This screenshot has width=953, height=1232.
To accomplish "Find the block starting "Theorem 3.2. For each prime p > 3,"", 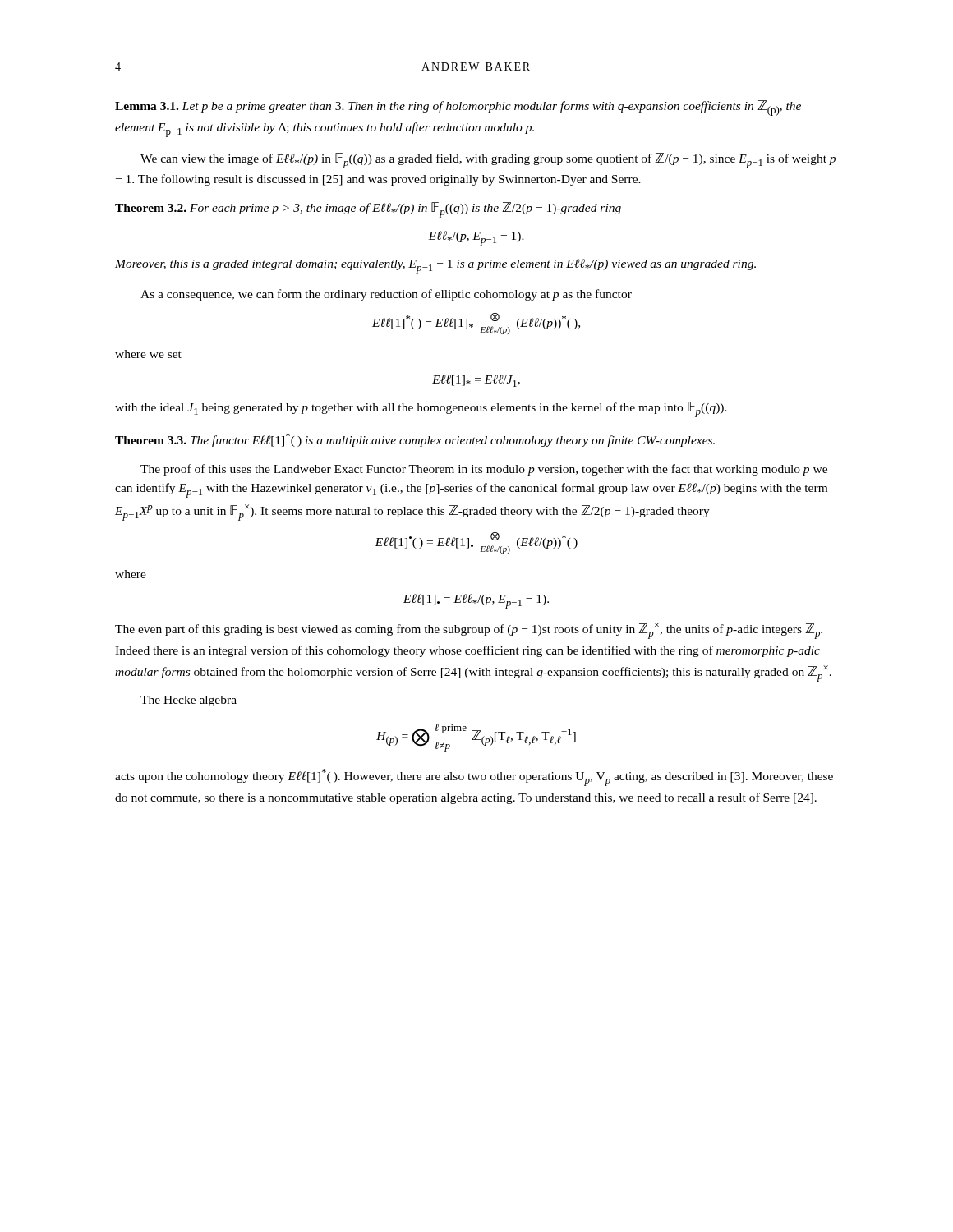I will pos(476,209).
